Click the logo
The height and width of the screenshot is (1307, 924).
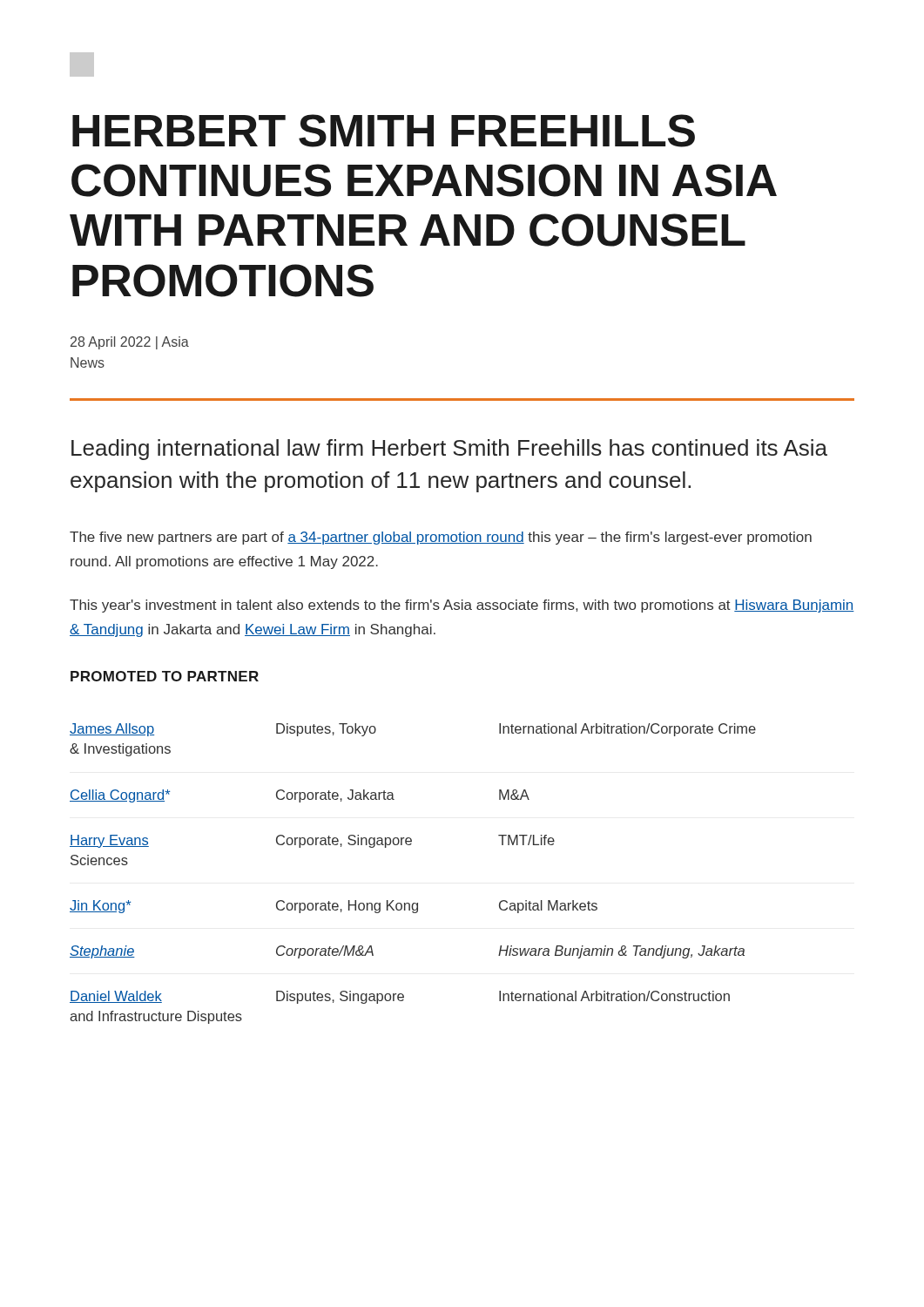(x=462, y=75)
